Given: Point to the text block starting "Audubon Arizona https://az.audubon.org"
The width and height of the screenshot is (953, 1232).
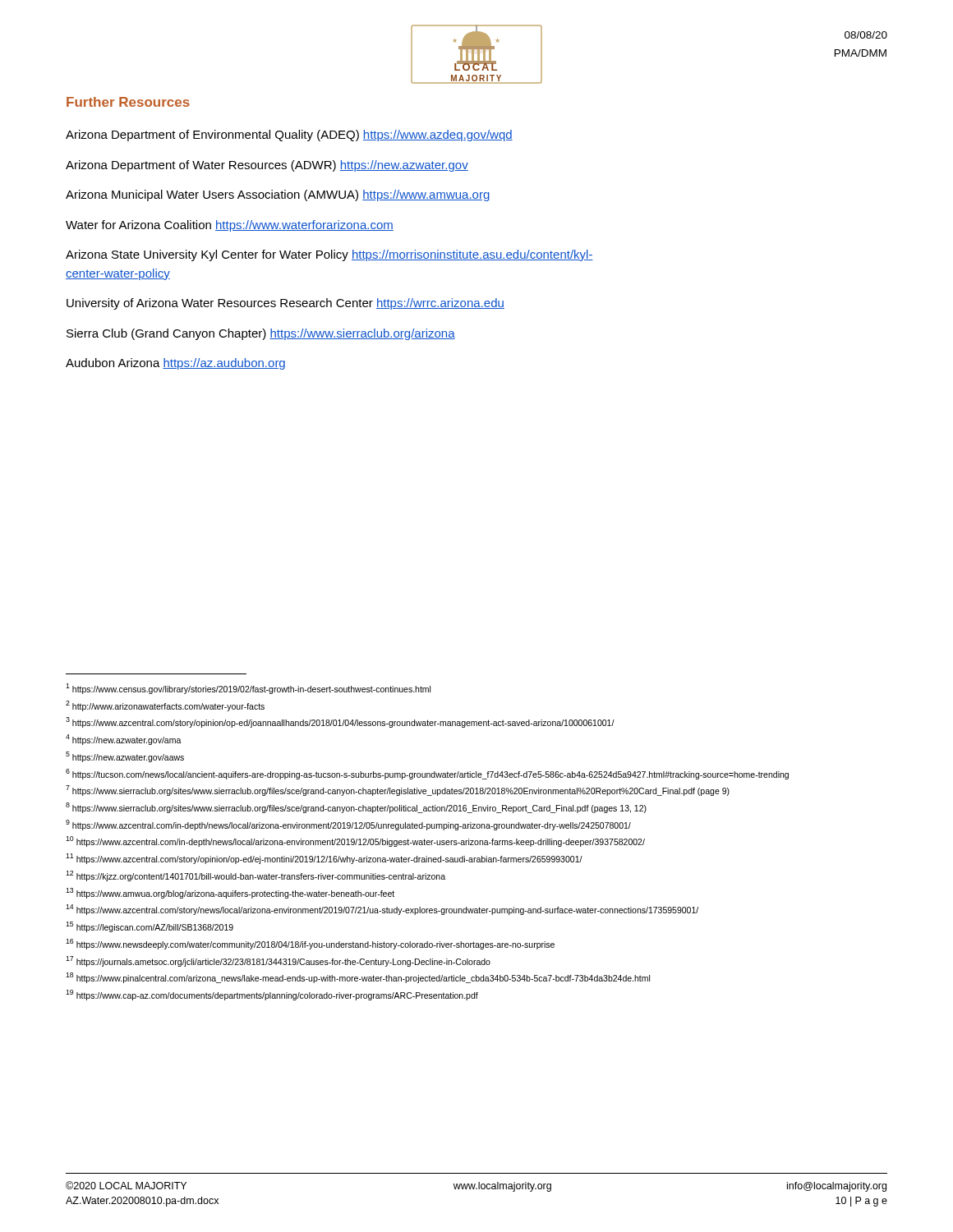Looking at the screenshot, I should pyautogui.click(x=176, y=363).
